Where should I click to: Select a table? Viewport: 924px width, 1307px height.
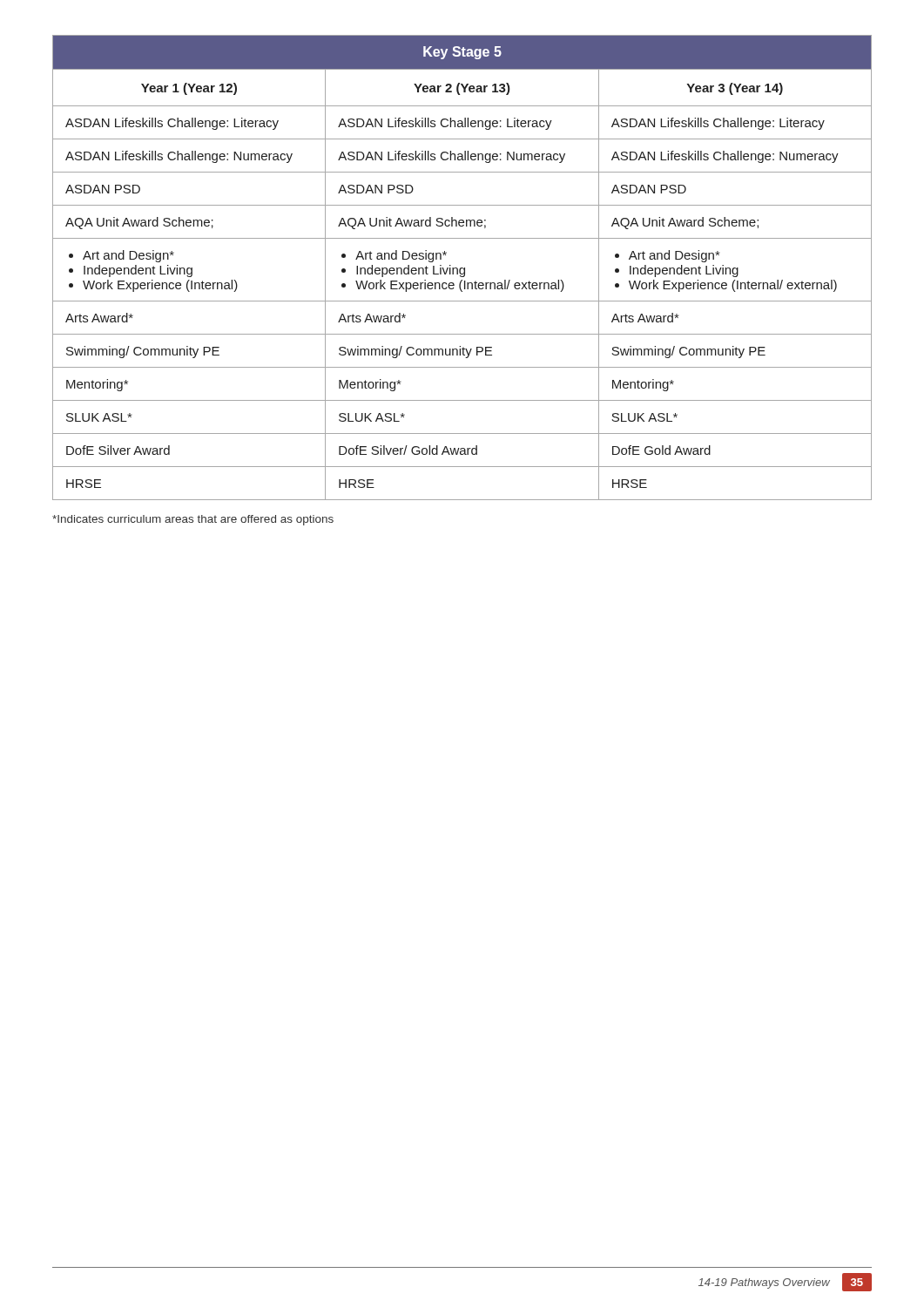(x=462, y=268)
